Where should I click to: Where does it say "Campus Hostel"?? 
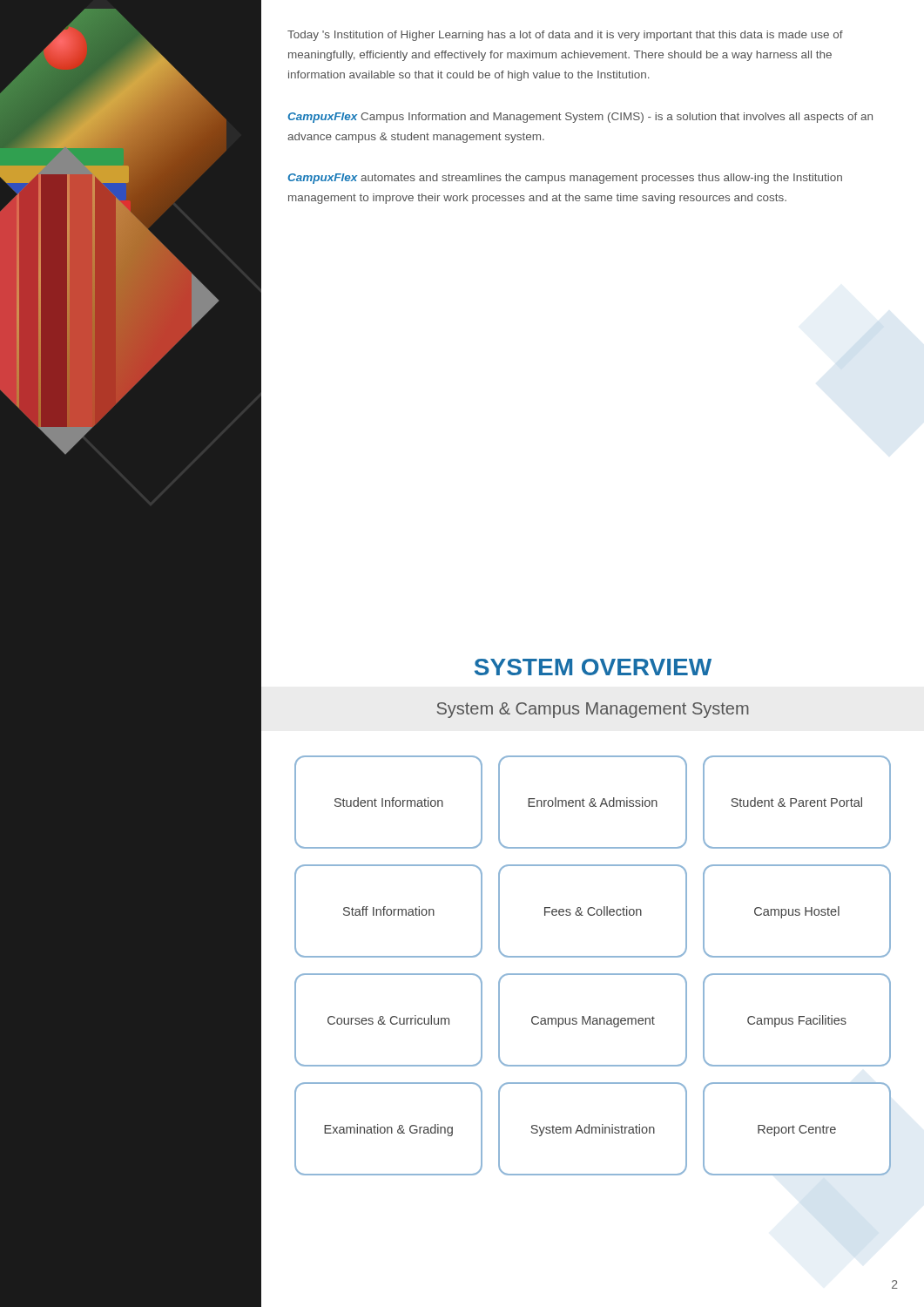click(797, 911)
